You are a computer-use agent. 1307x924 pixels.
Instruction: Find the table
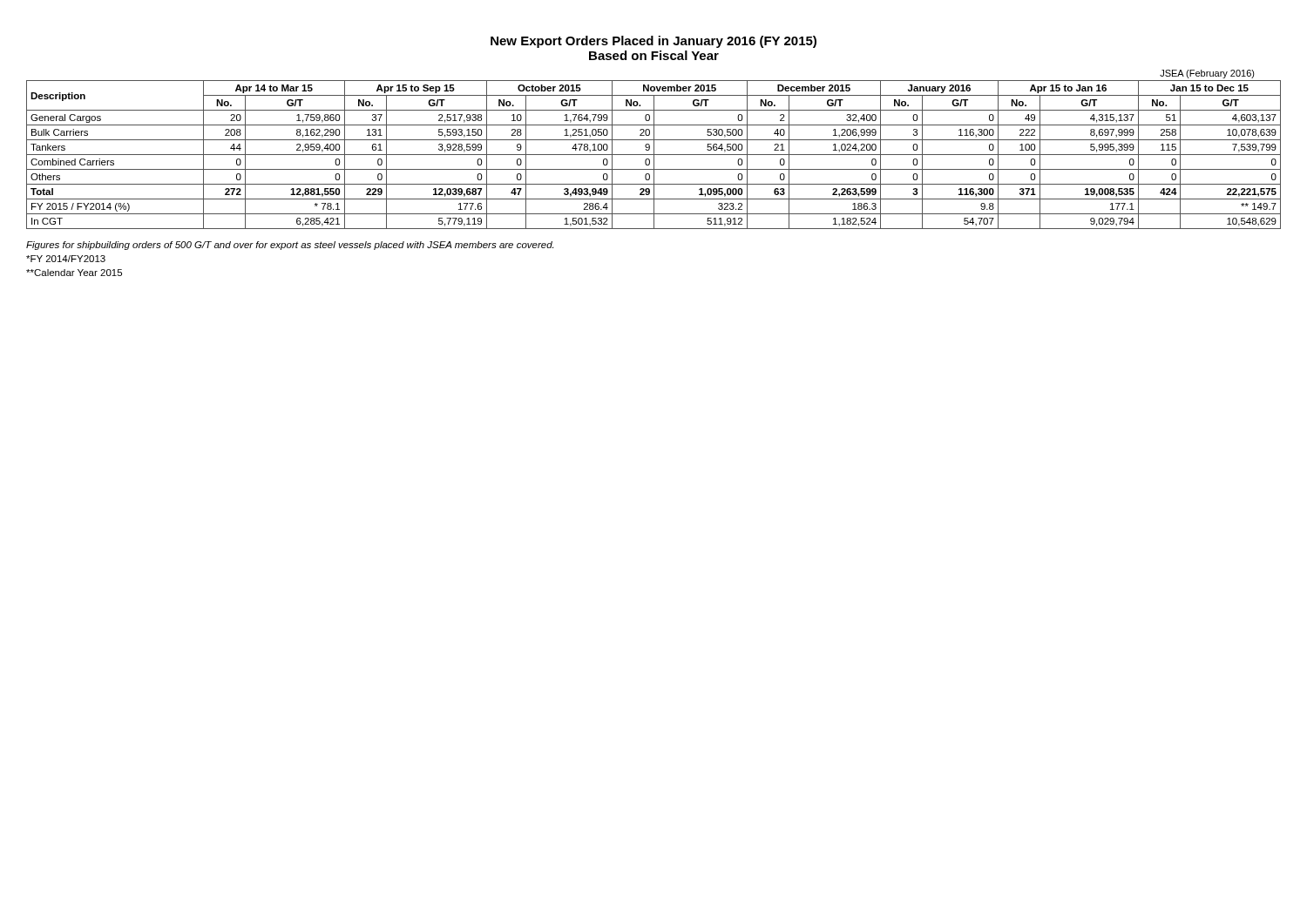654,155
